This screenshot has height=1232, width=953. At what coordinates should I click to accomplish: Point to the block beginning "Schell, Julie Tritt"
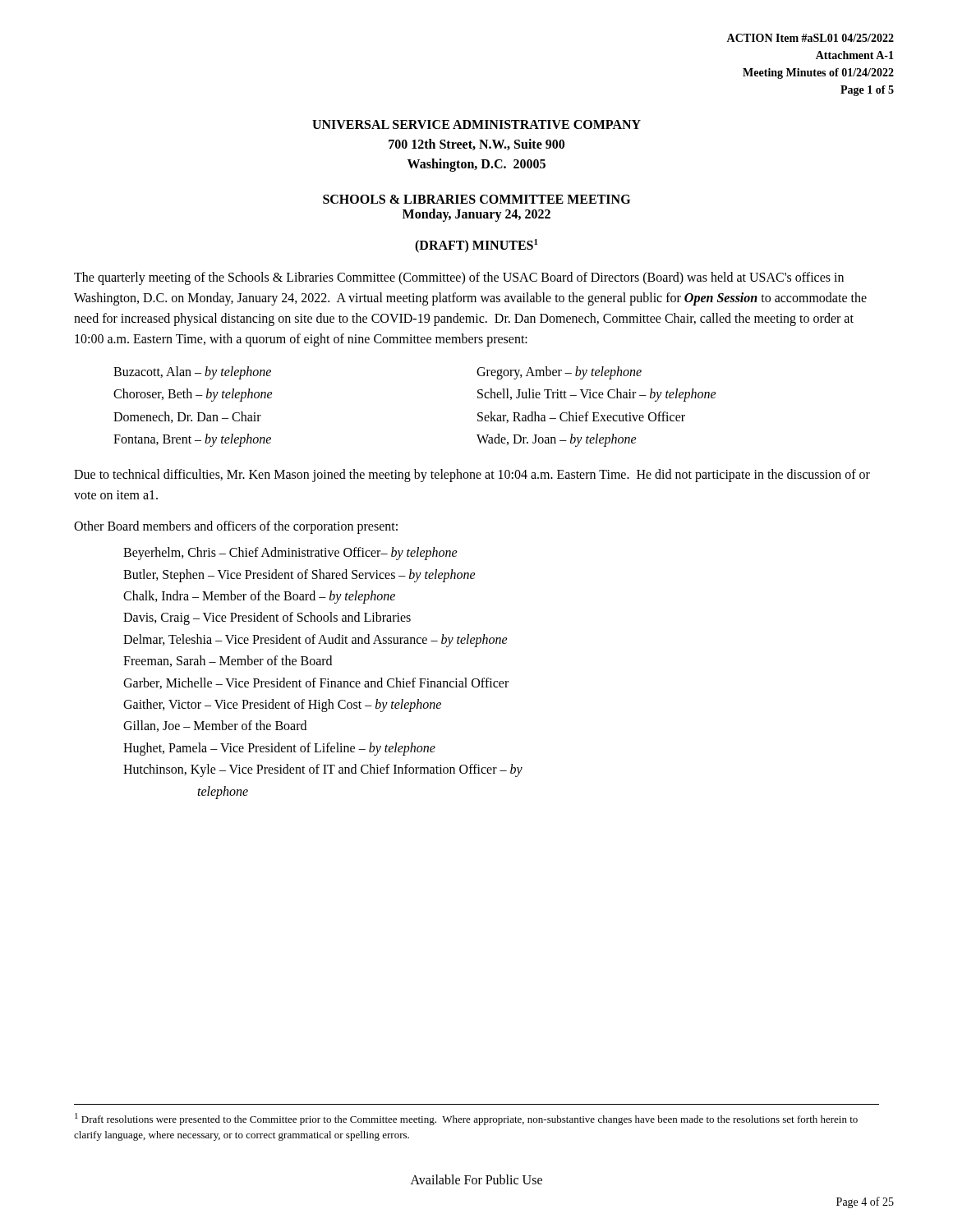596,394
